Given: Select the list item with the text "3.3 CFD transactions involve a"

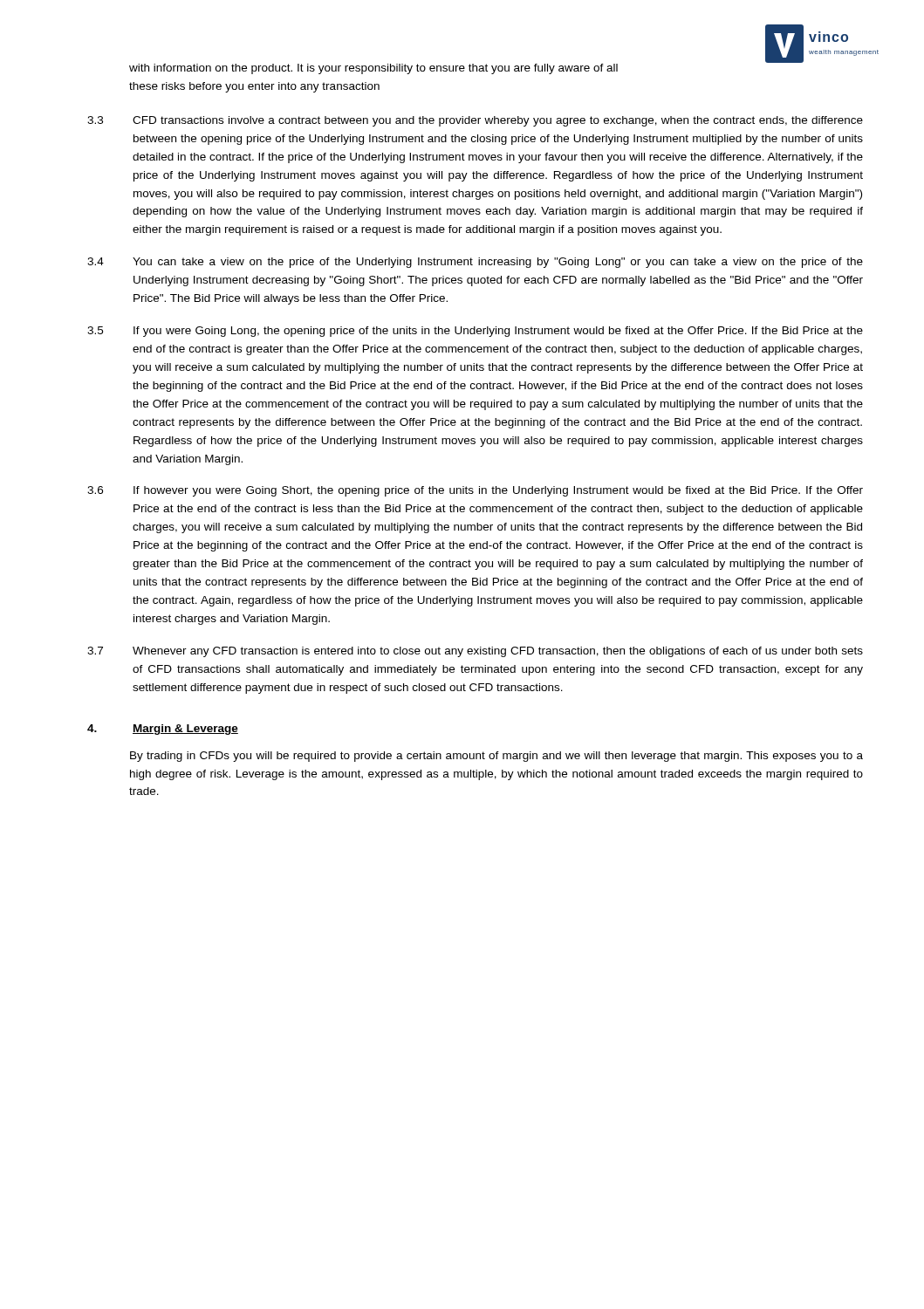Looking at the screenshot, I should click(475, 175).
